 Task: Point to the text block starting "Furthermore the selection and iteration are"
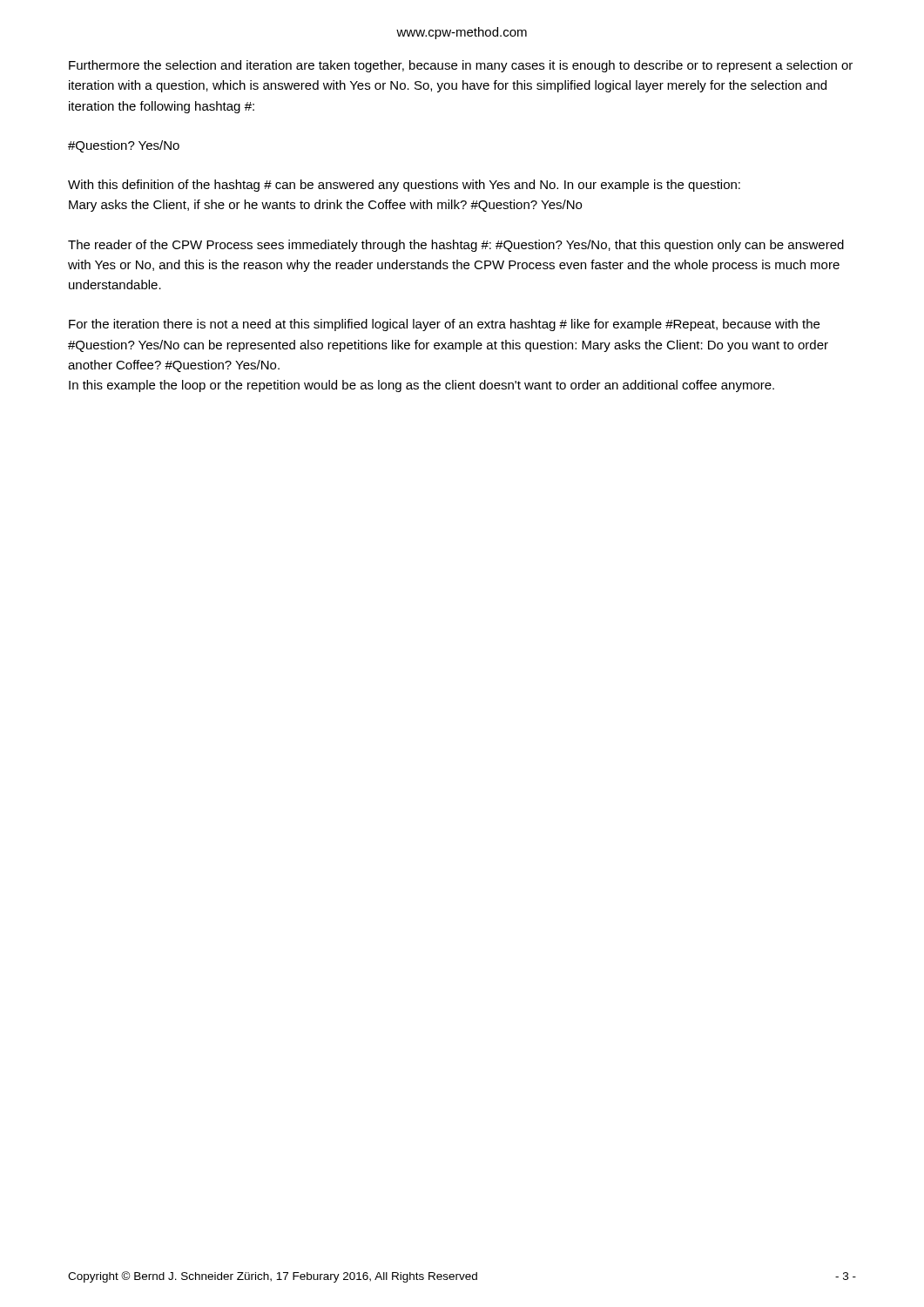click(x=460, y=85)
